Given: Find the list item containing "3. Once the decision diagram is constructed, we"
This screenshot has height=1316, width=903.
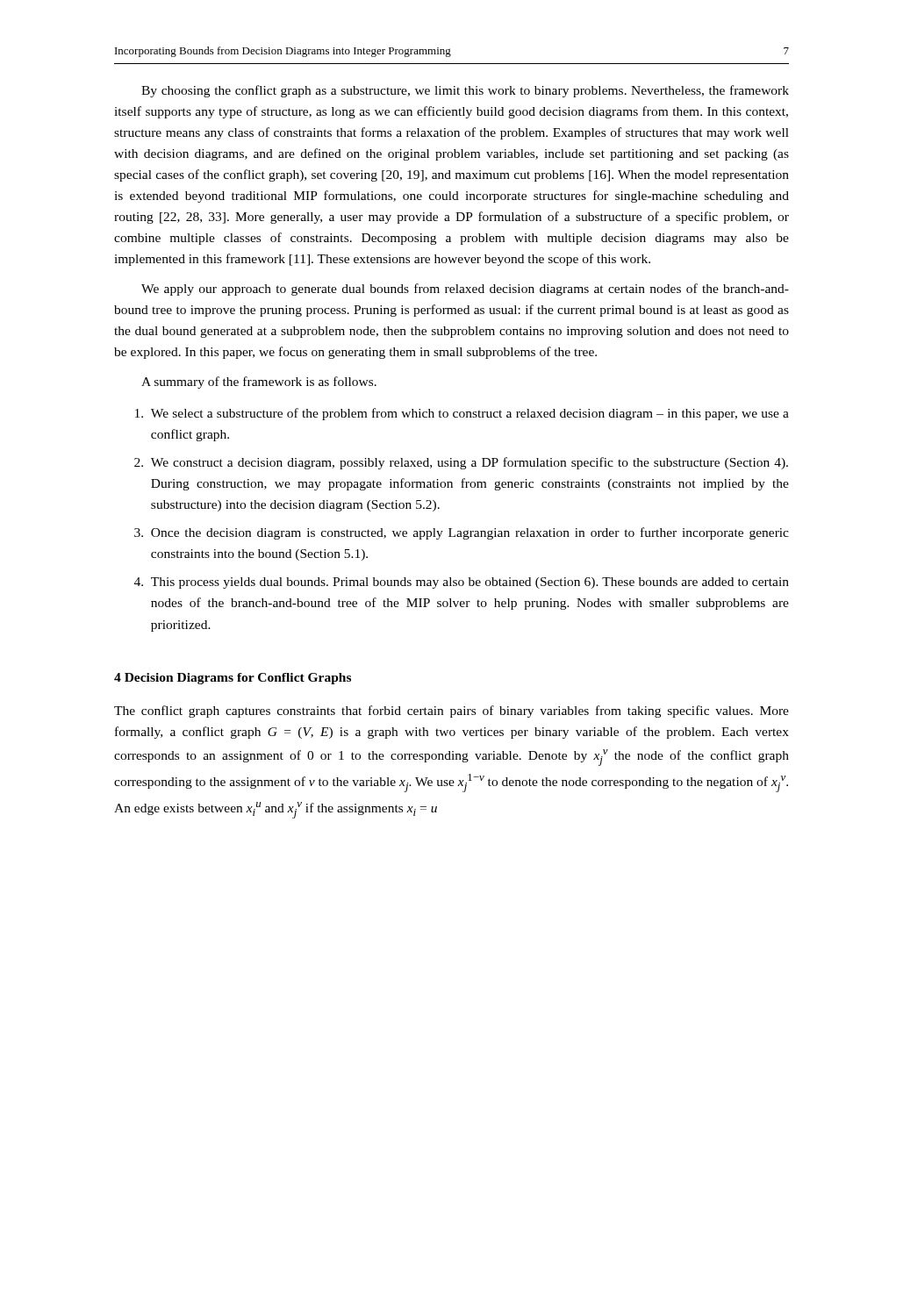Looking at the screenshot, I should [x=452, y=544].
